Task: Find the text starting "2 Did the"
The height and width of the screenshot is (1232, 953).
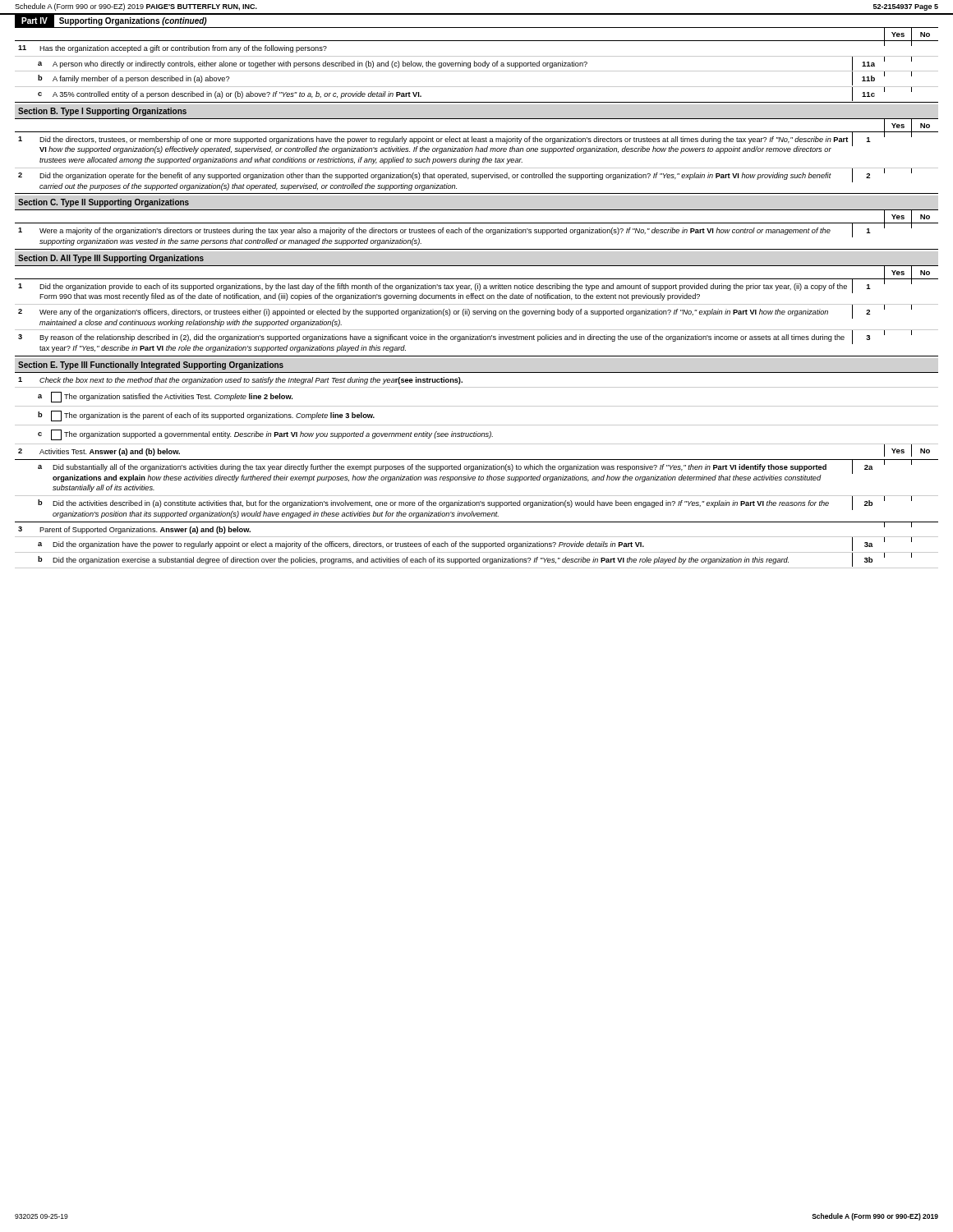Action: tap(476, 181)
